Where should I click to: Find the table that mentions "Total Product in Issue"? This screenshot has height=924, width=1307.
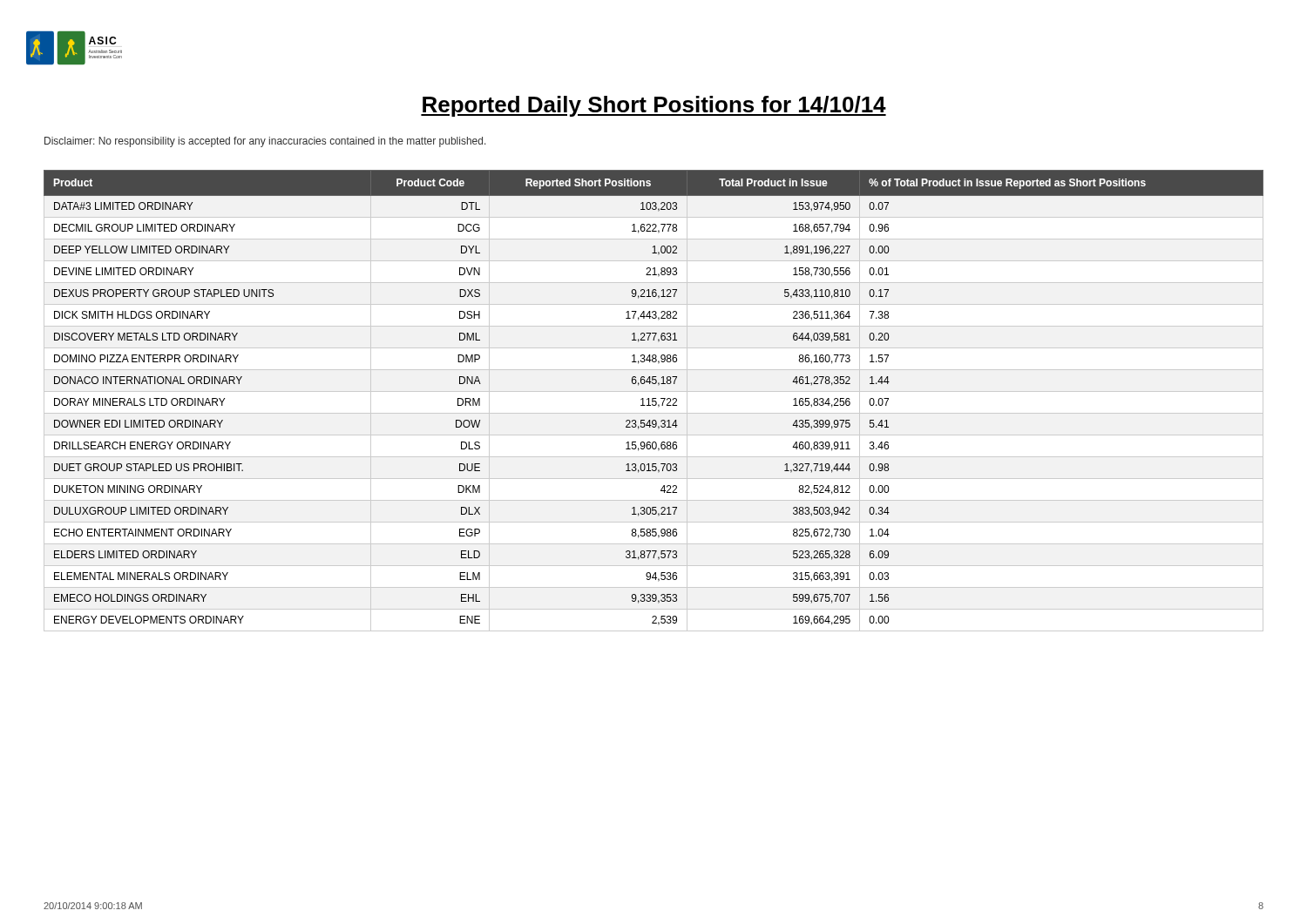(x=654, y=401)
